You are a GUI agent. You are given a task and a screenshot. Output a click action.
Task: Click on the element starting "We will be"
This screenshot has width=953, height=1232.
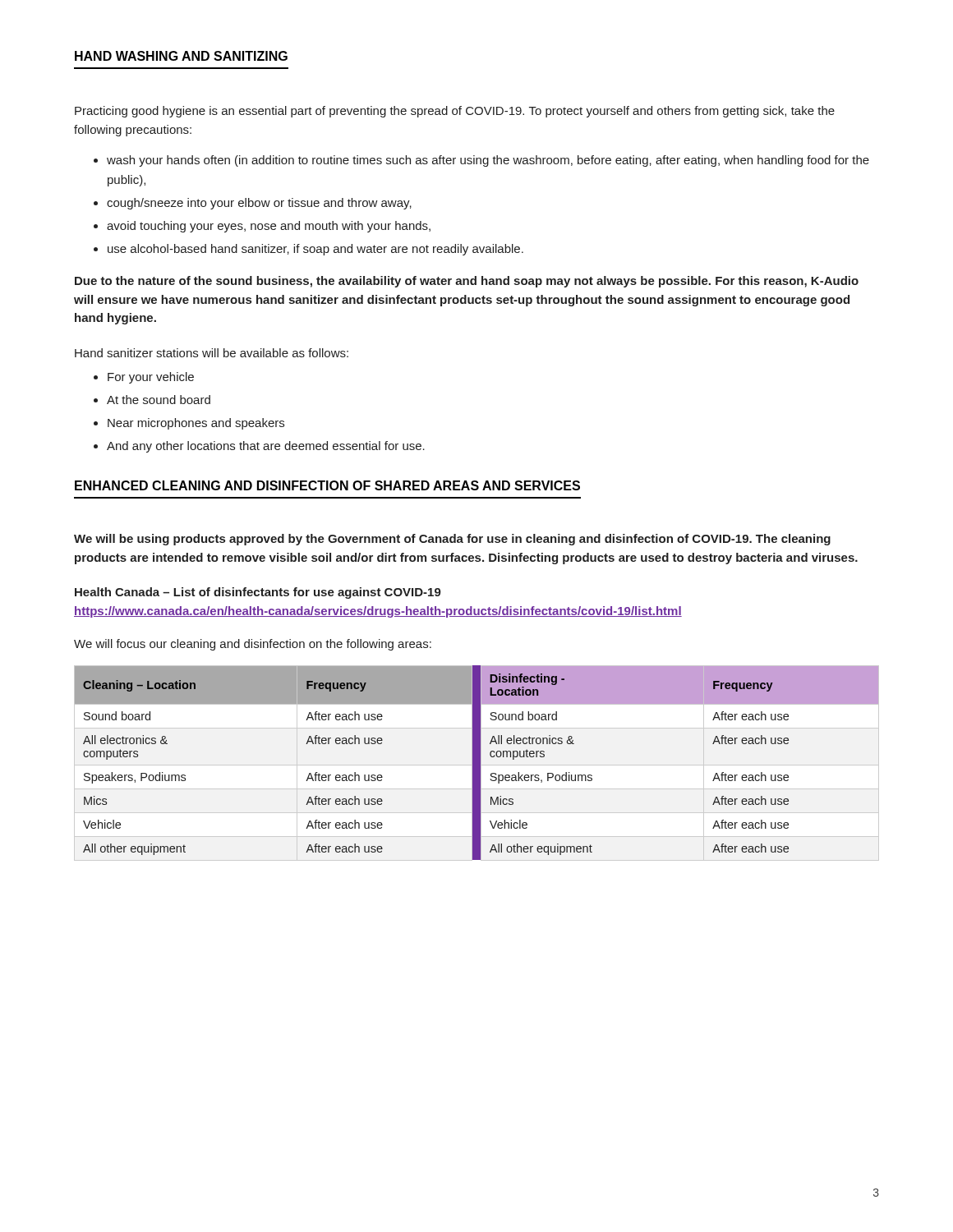point(466,548)
